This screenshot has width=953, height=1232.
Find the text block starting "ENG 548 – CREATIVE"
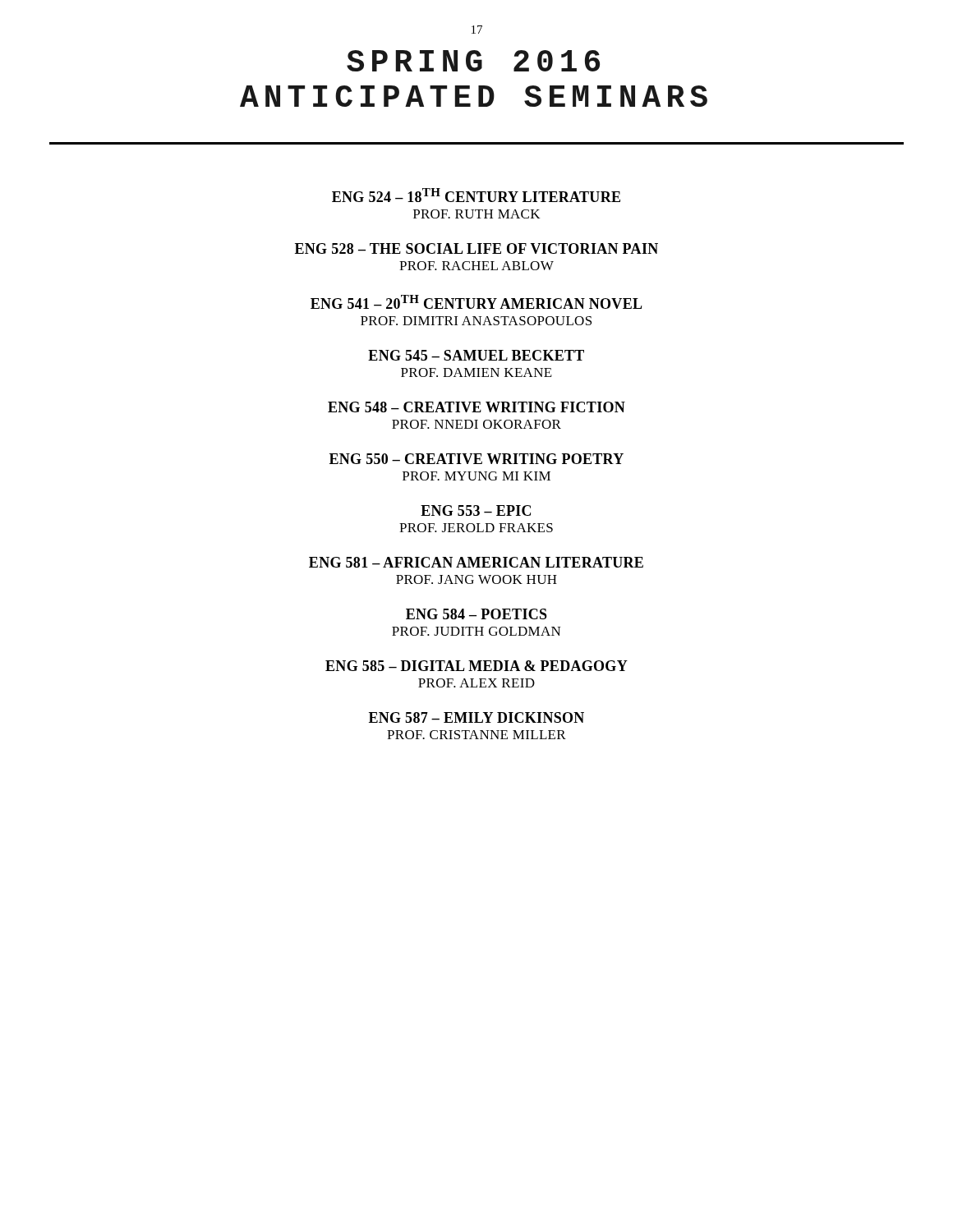(476, 416)
